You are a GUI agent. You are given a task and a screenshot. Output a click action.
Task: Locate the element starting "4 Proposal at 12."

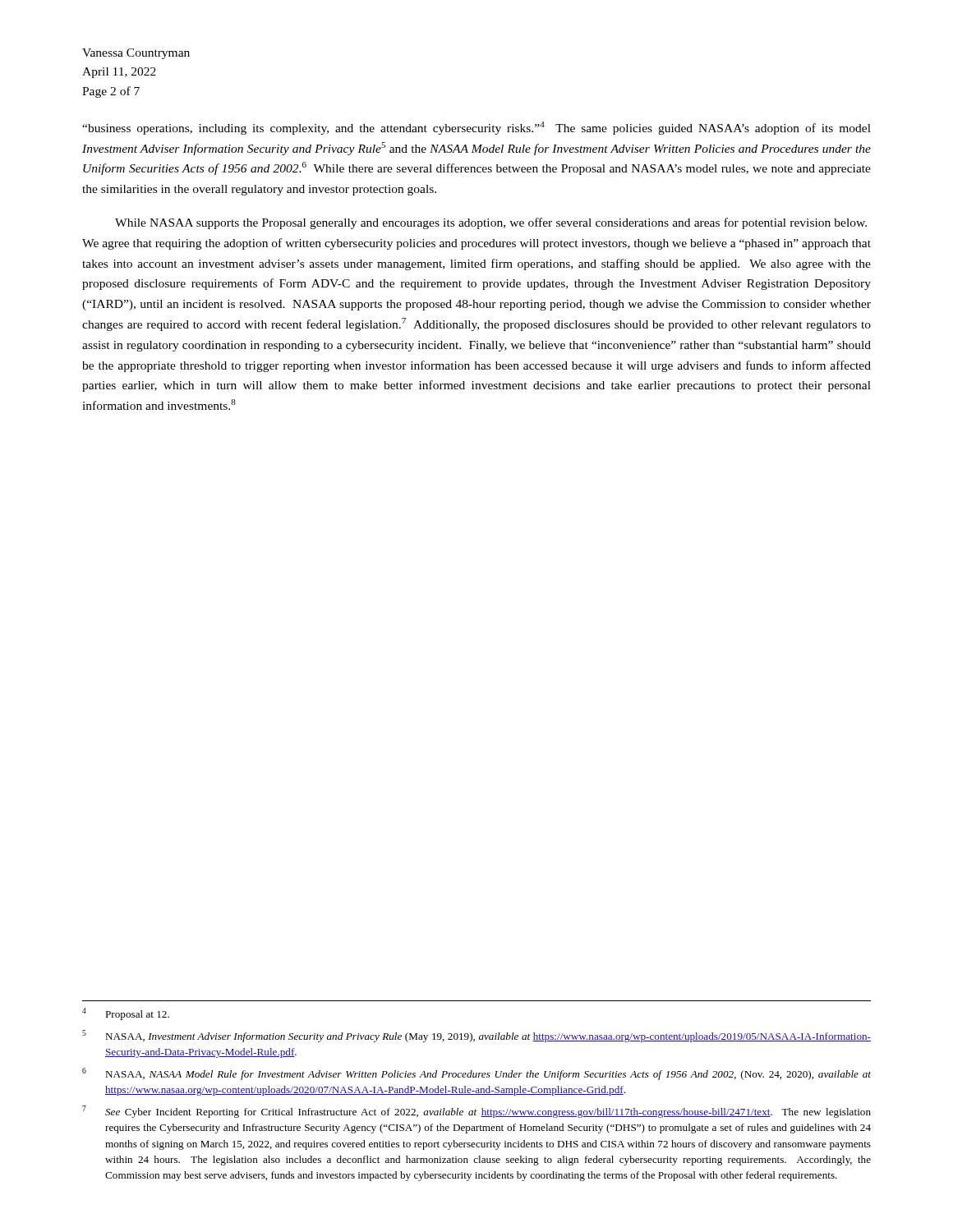(126, 1014)
